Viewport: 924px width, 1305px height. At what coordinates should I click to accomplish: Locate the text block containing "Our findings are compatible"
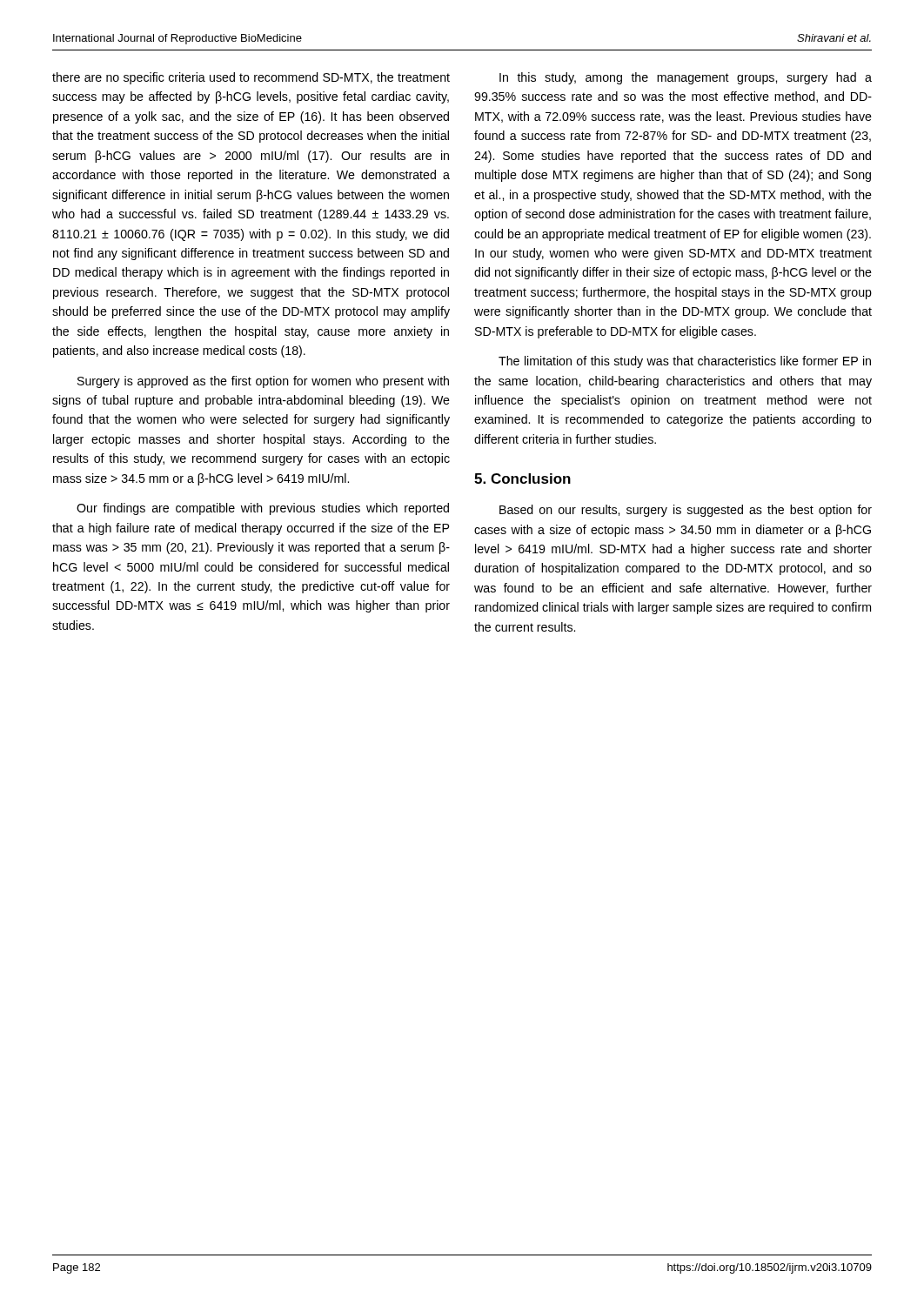tap(251, 567)
